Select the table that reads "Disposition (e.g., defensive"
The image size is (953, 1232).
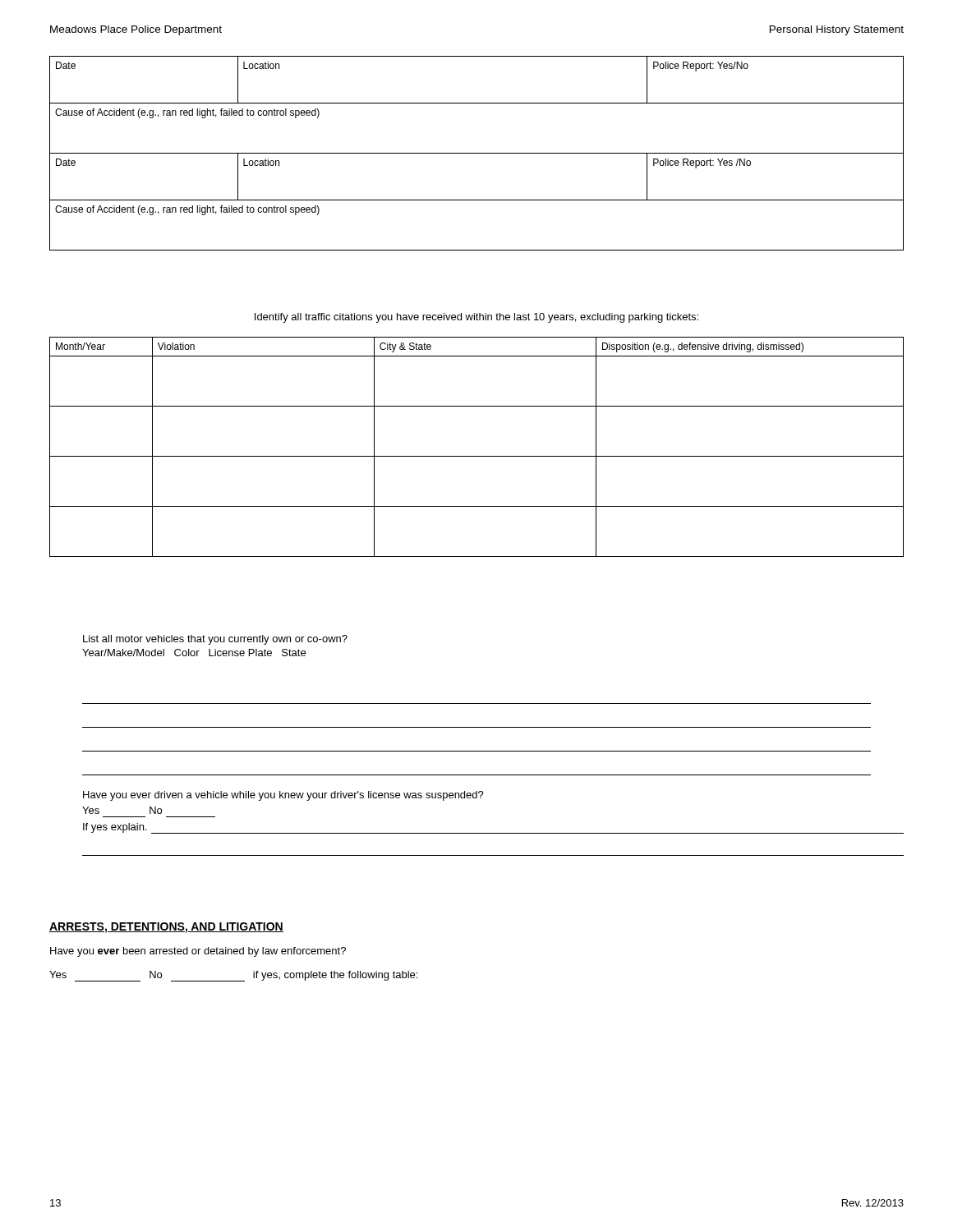[x=476, y=447]
